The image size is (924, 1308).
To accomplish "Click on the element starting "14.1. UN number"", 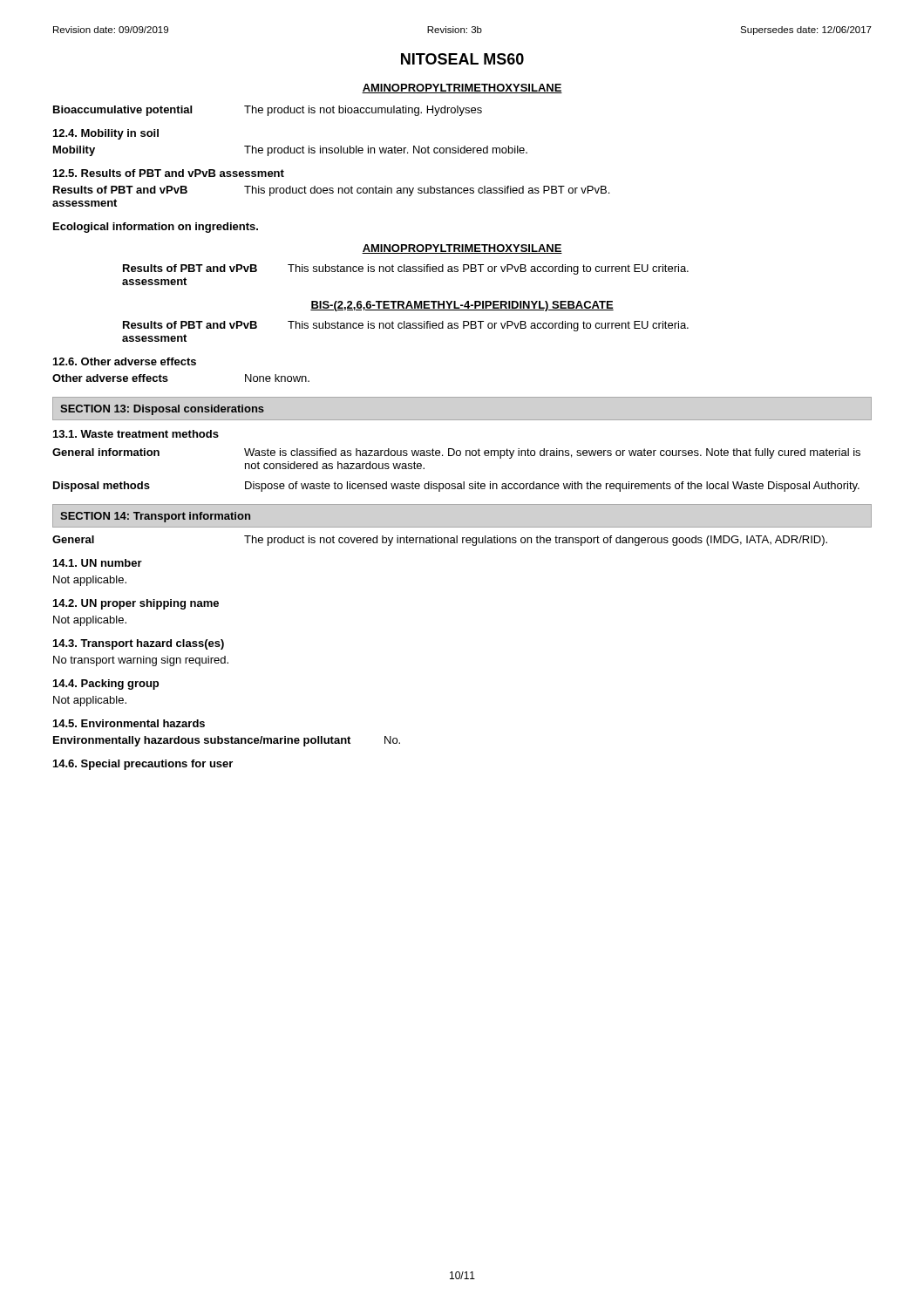I will pos(97,563).
